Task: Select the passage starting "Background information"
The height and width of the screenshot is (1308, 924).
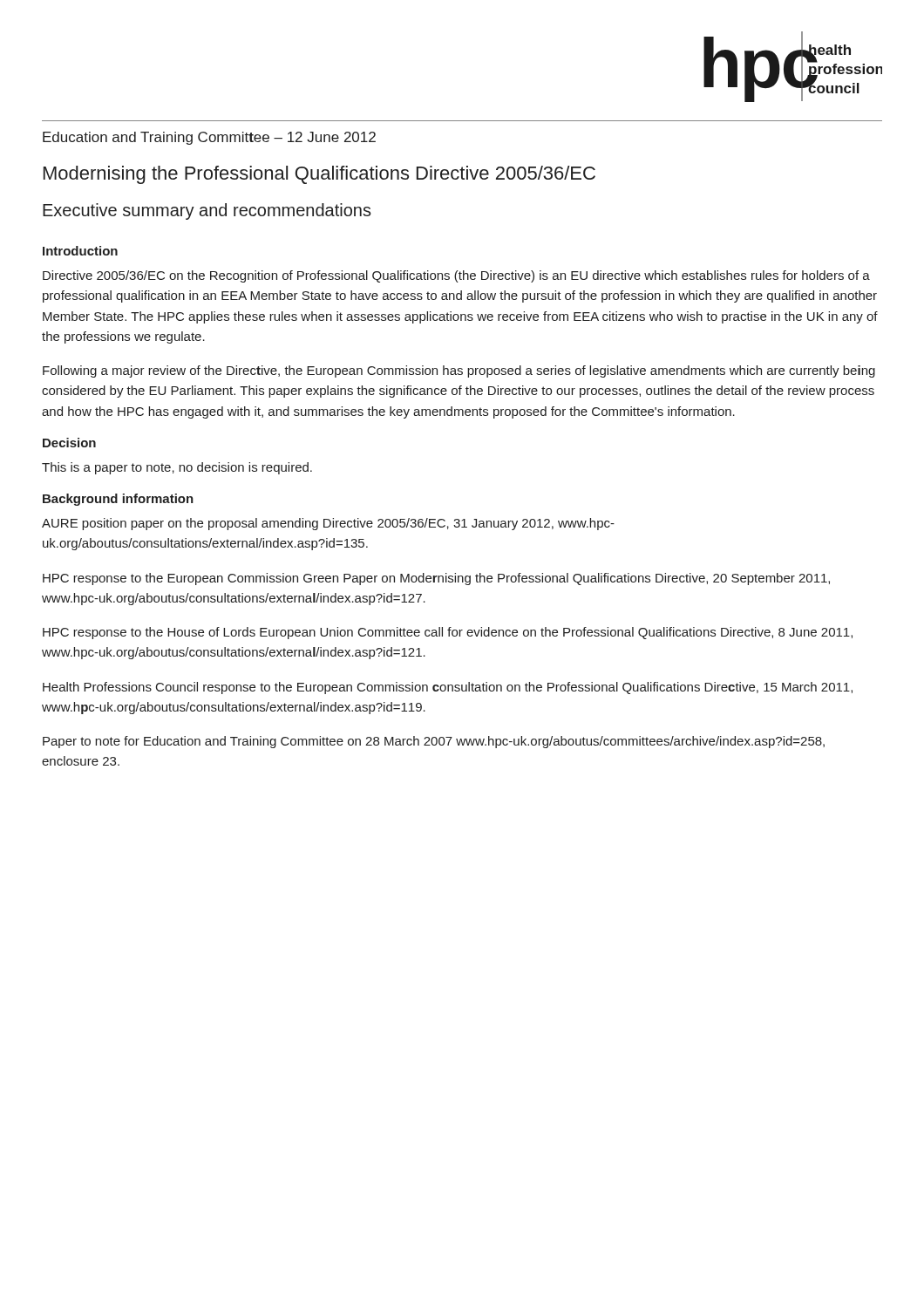Action: pos(118,498)
